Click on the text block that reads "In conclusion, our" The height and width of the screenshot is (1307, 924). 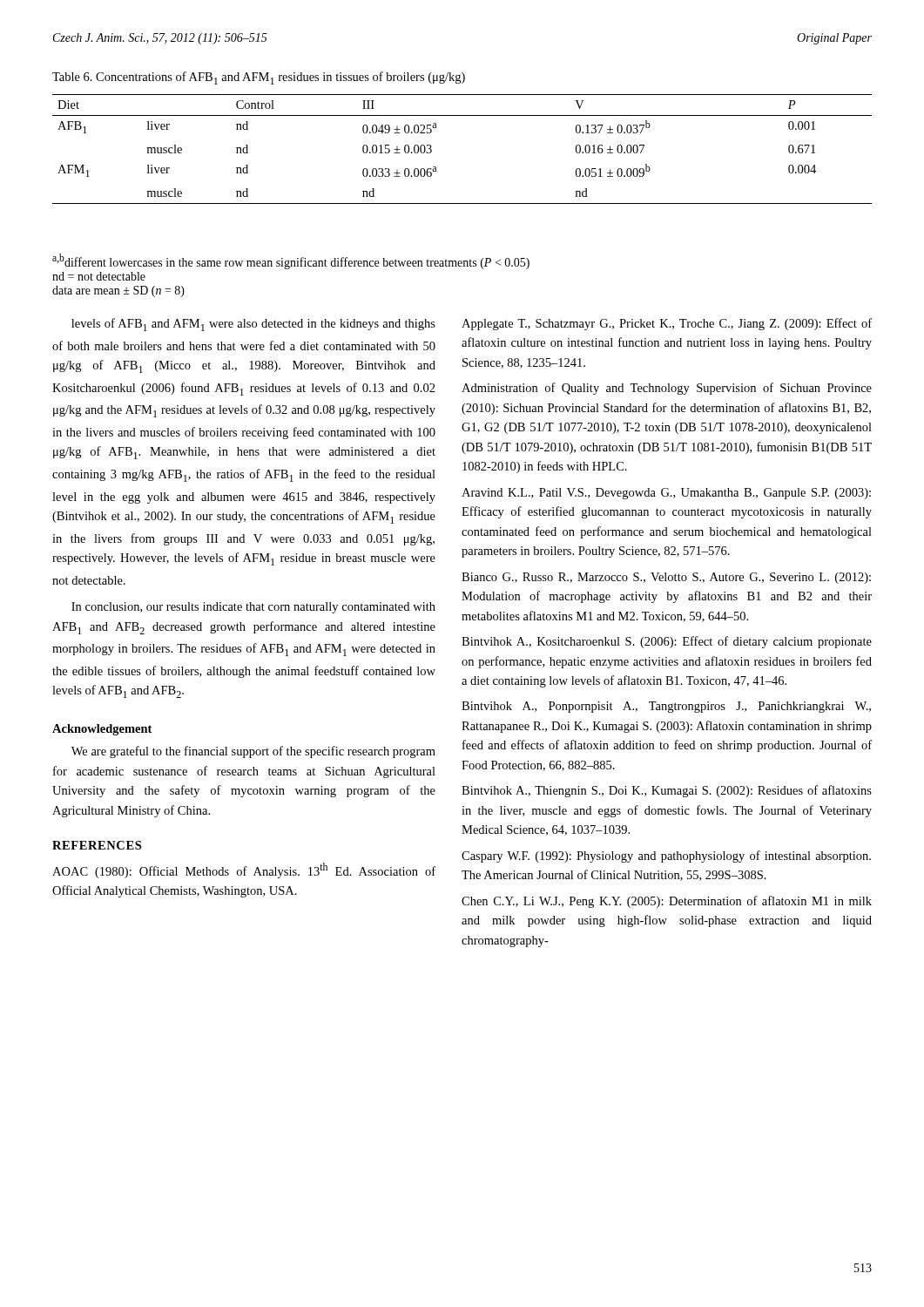pyautogui.click(x=244, y=650)
